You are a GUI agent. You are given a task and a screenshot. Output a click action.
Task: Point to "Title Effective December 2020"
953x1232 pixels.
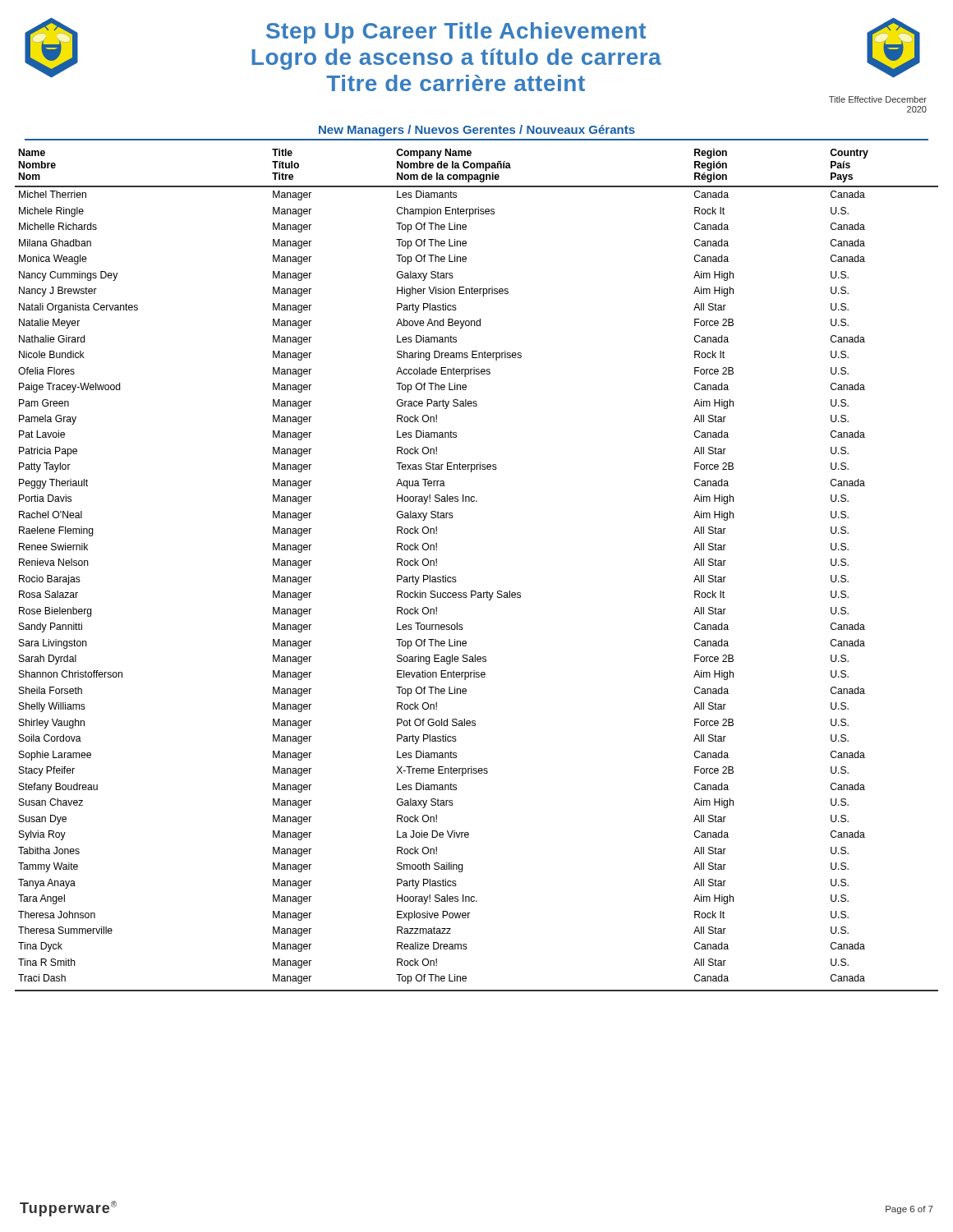pyautogui.click(x=878, y=104)
